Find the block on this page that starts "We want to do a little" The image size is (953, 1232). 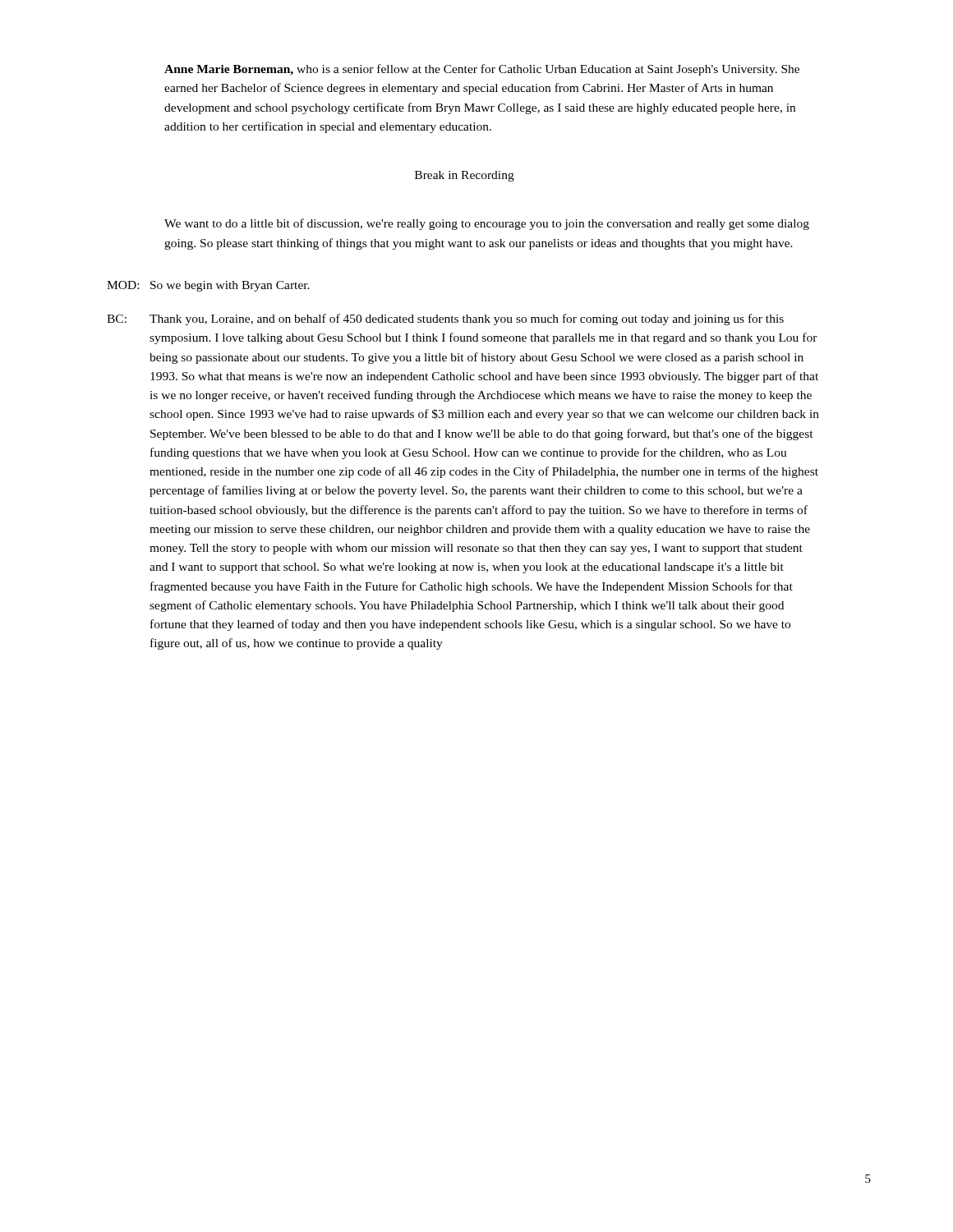point(487,233)
